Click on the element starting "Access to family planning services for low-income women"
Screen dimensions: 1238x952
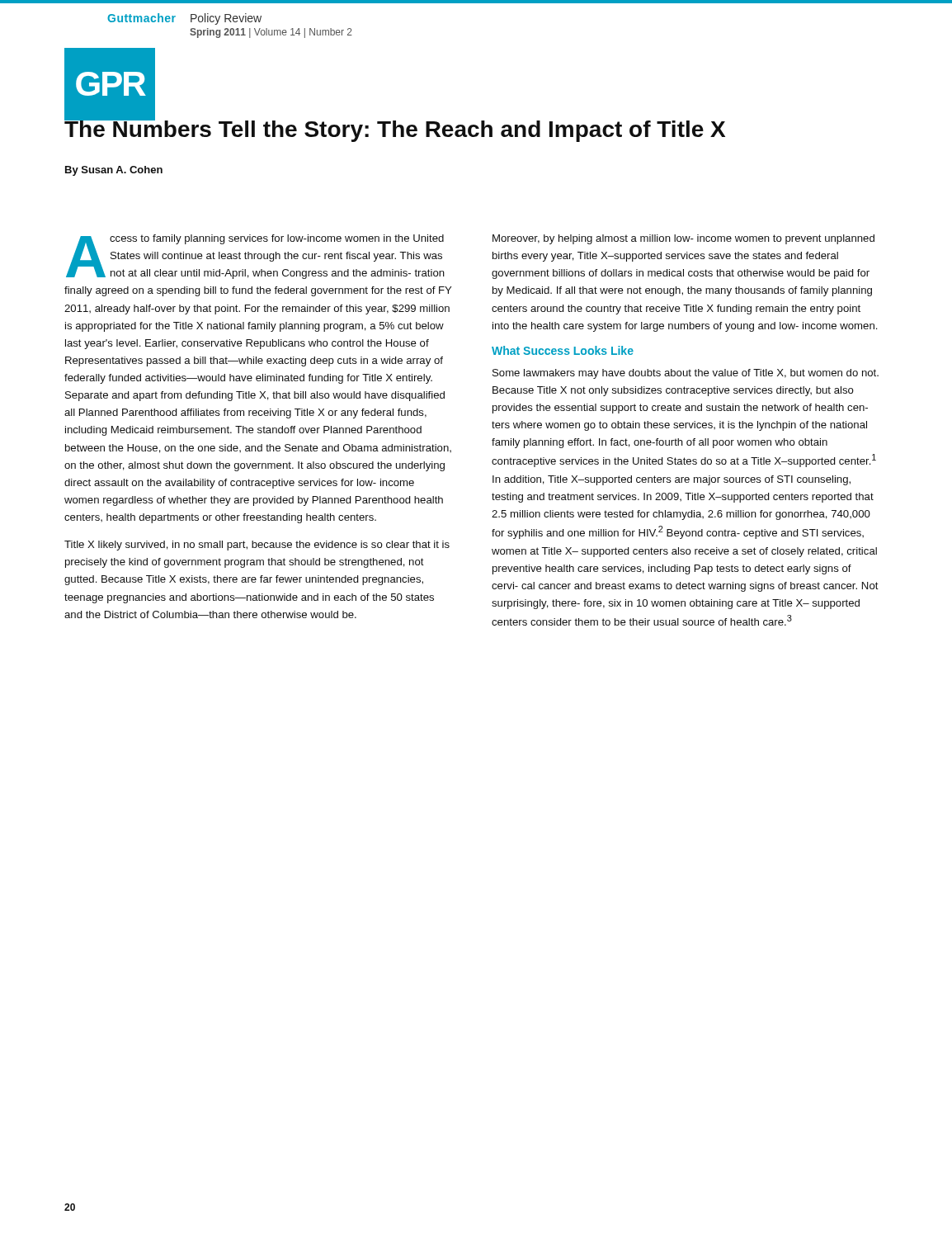pos(258,426)
